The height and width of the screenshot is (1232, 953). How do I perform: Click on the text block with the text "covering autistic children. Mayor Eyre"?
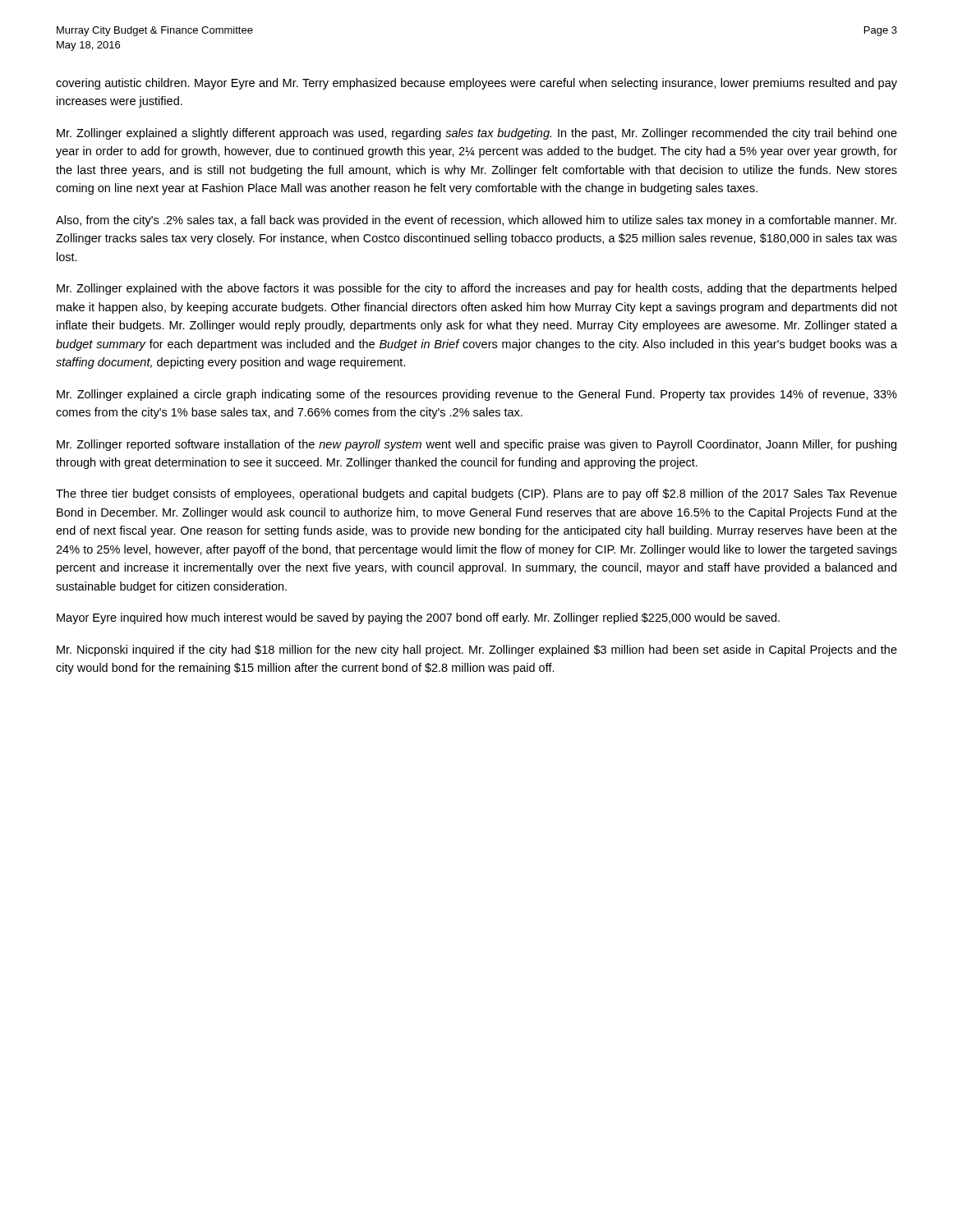pos(476,92)
